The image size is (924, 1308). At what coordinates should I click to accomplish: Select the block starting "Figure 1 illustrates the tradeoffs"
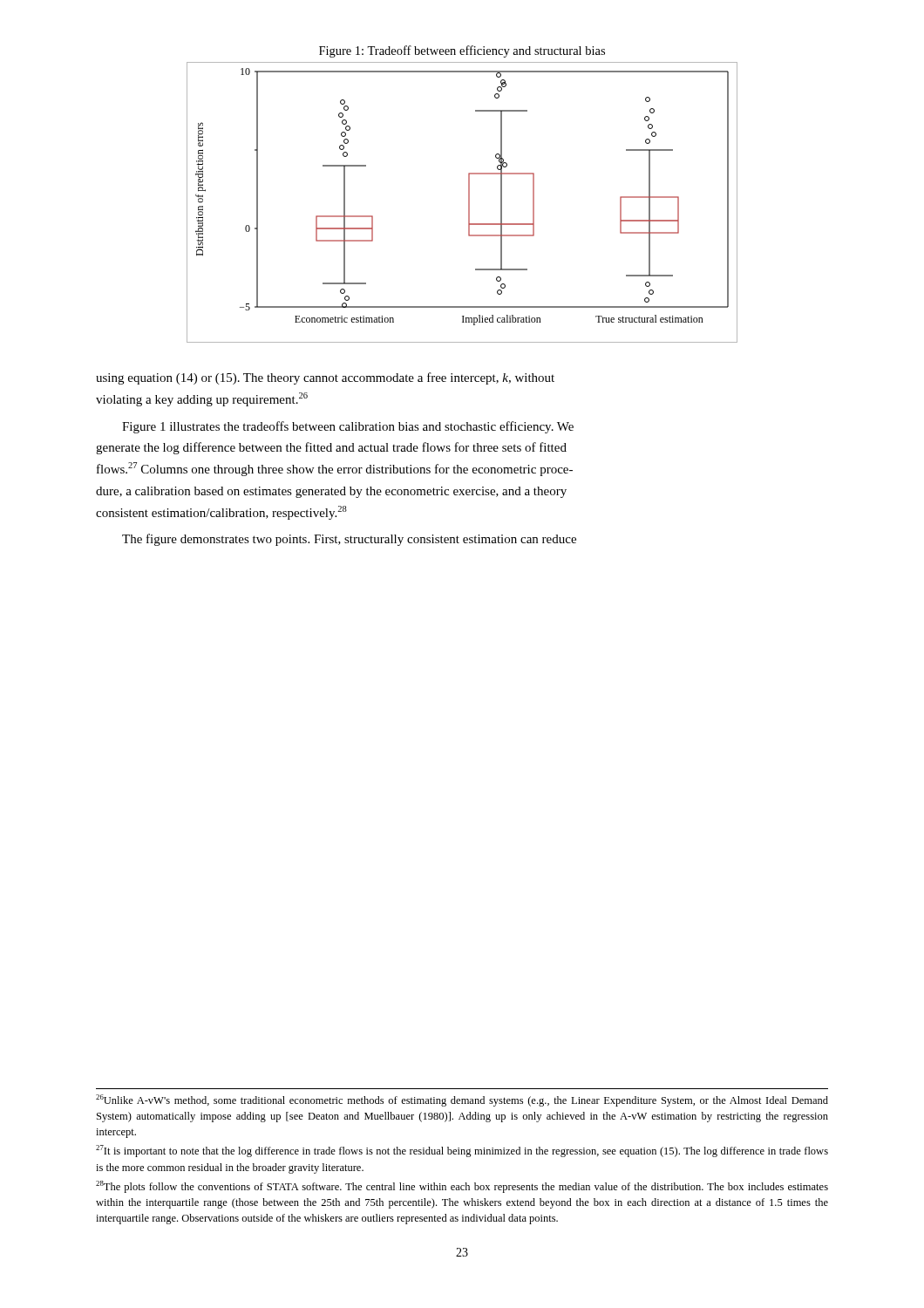click(x=462, y=470)
